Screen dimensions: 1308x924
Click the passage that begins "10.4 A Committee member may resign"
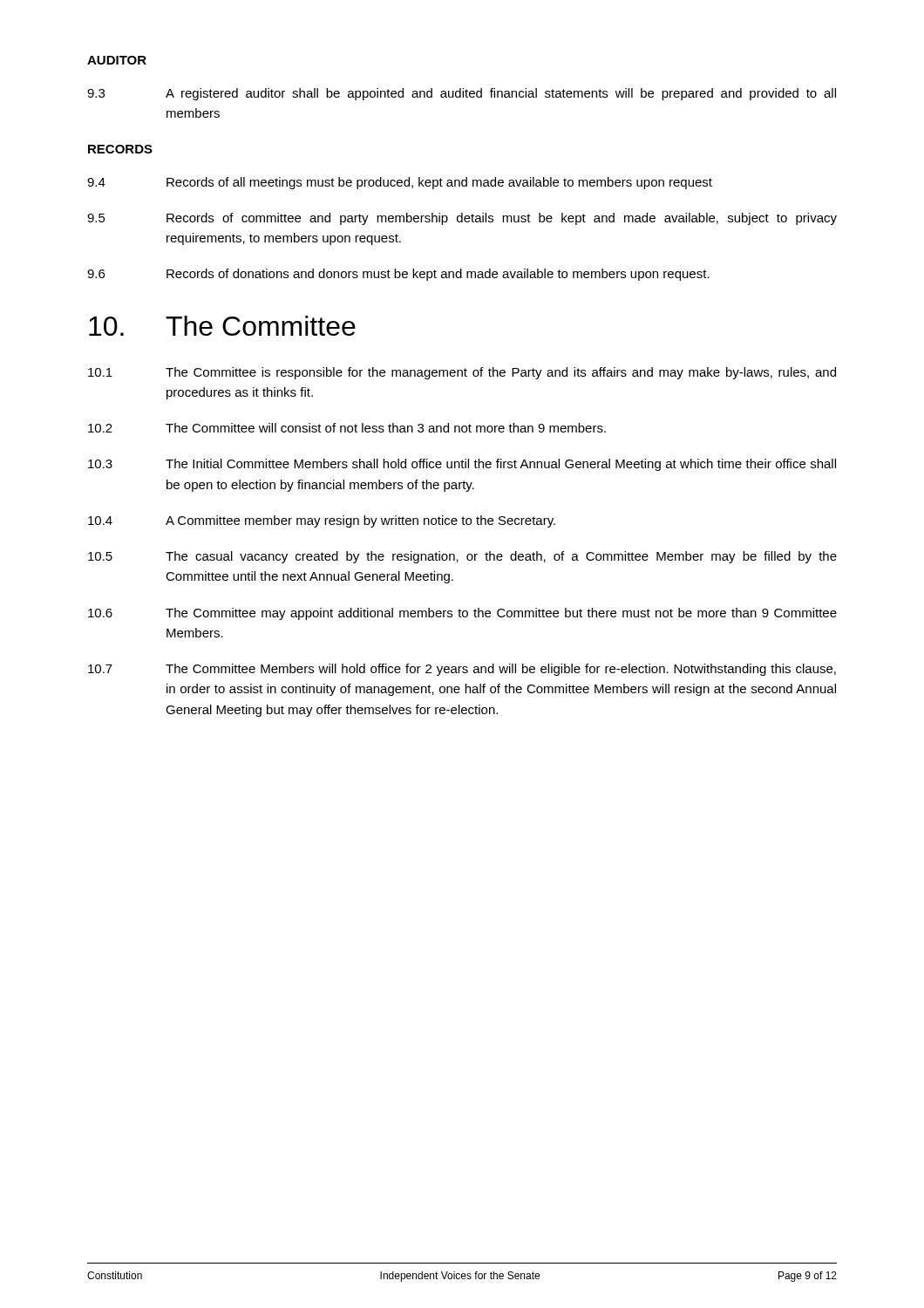pos(462,520)
